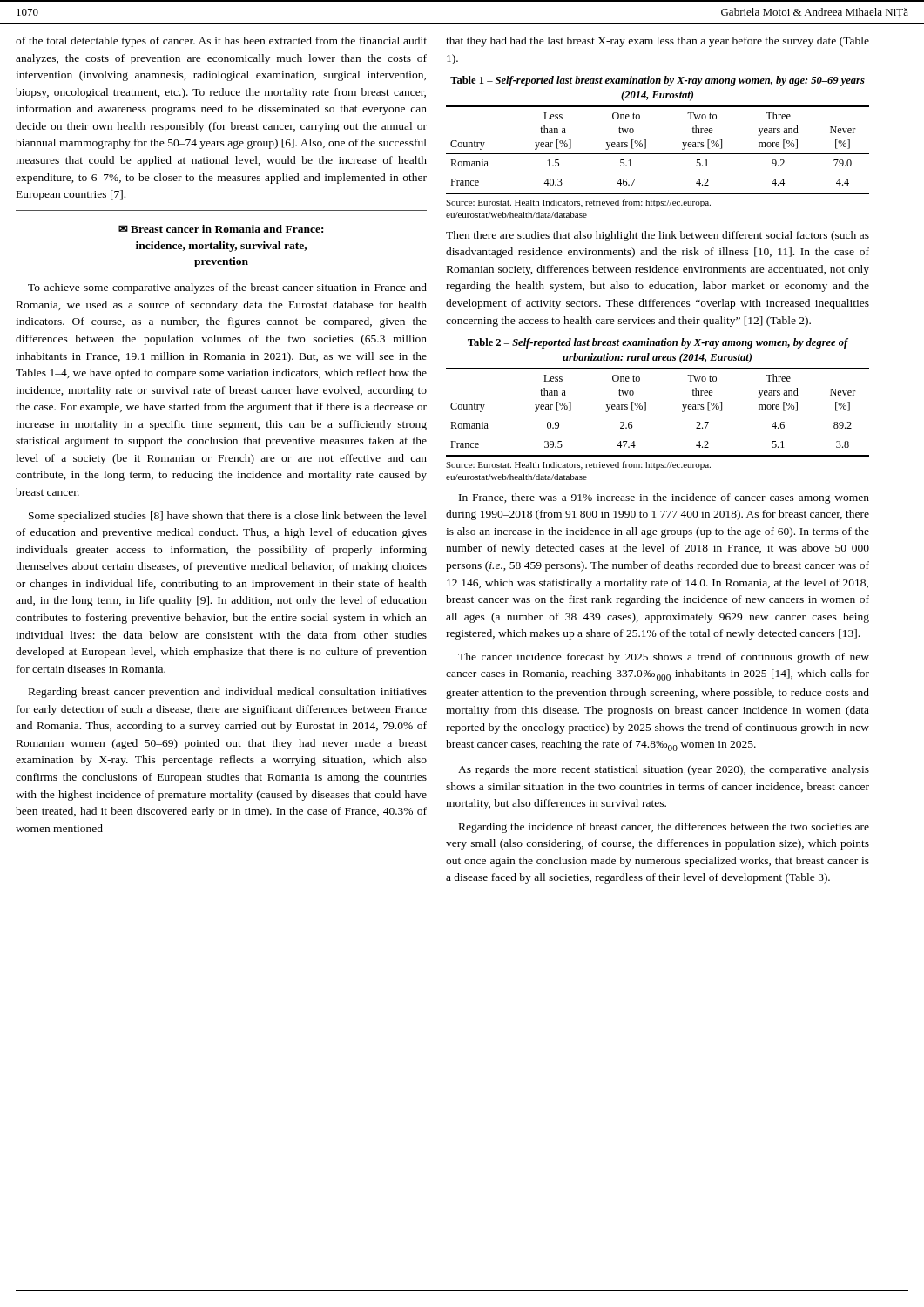Screen dimensions: 1307x924
Task: Locate the block starting "Some specialized studies [8] have shown that there"
Action: [x=221, y=592]
